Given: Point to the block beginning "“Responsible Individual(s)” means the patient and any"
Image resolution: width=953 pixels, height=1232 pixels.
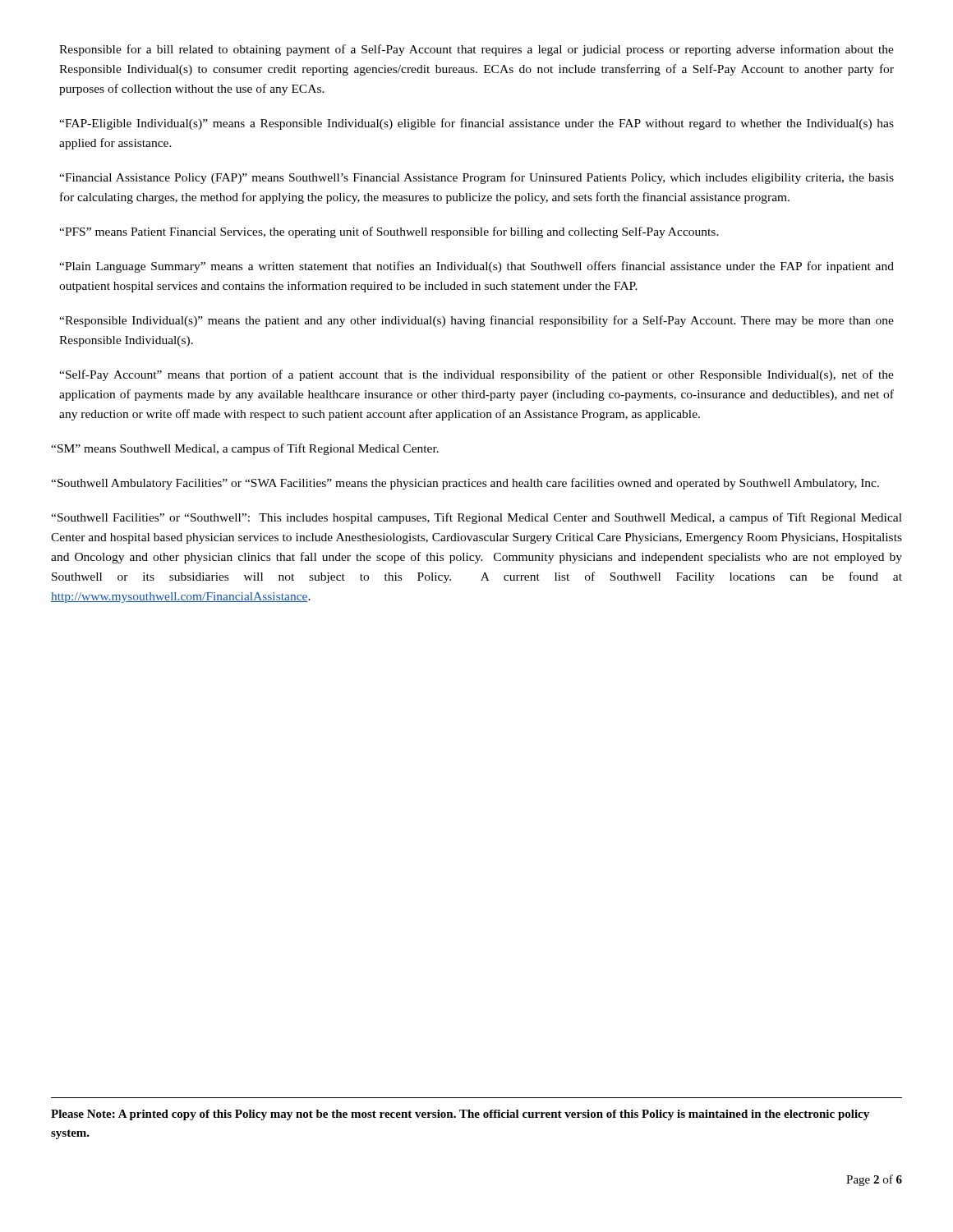Looking at the screenshot, I should tap(476, 330).
